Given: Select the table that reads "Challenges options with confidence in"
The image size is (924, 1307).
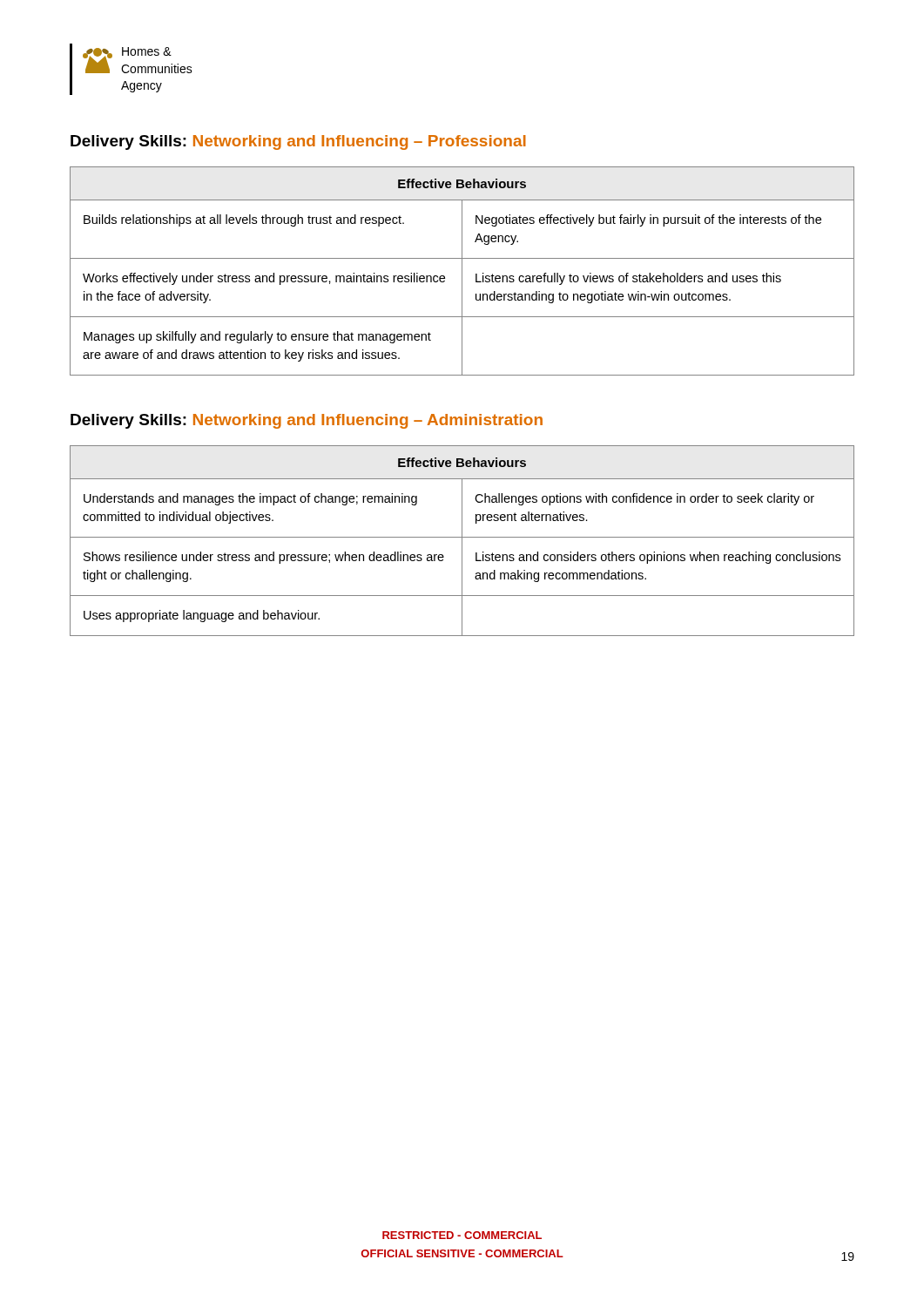Looking at the screenshot, I should point(462,541).
